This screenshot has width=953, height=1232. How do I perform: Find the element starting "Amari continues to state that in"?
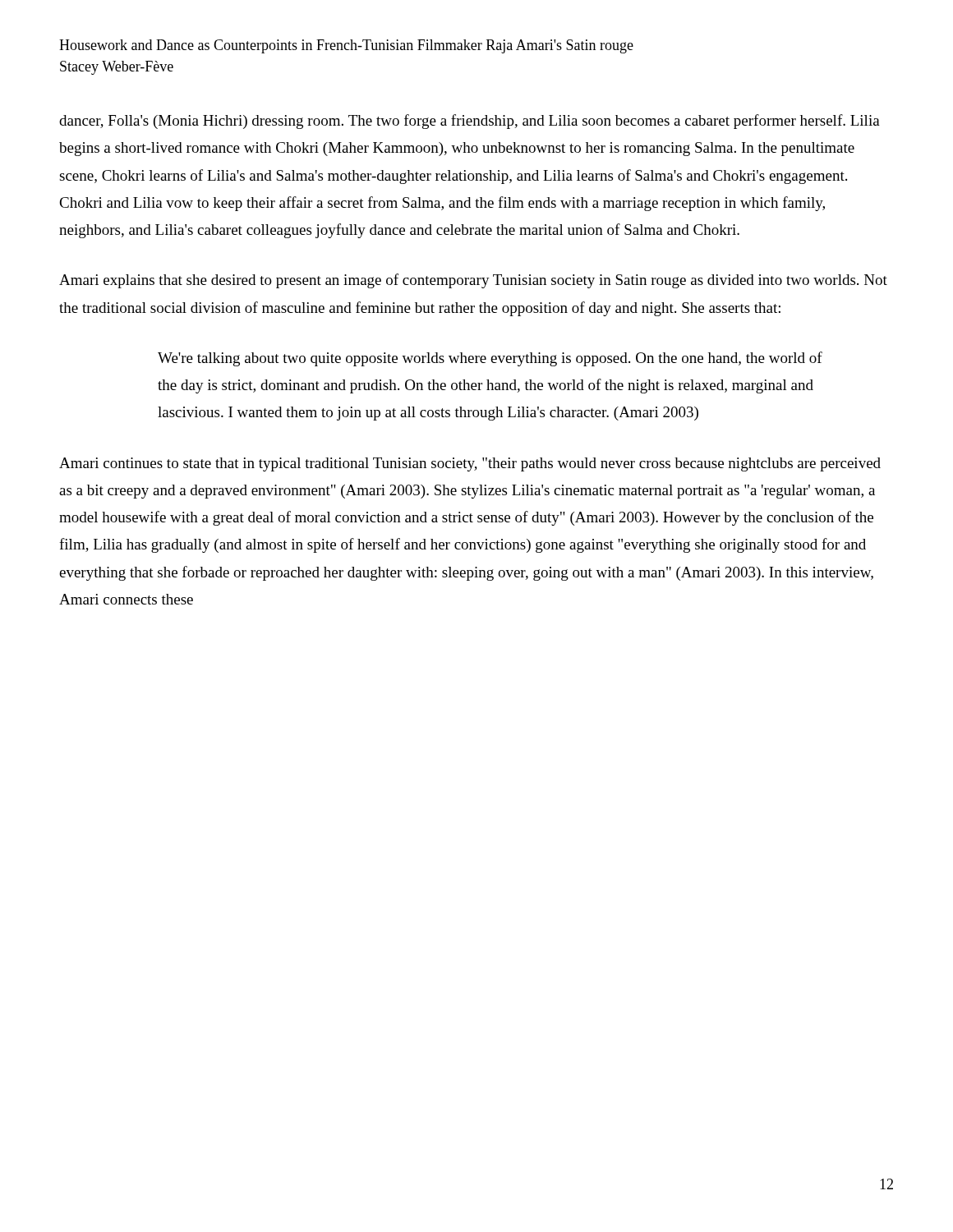point(470,531)
